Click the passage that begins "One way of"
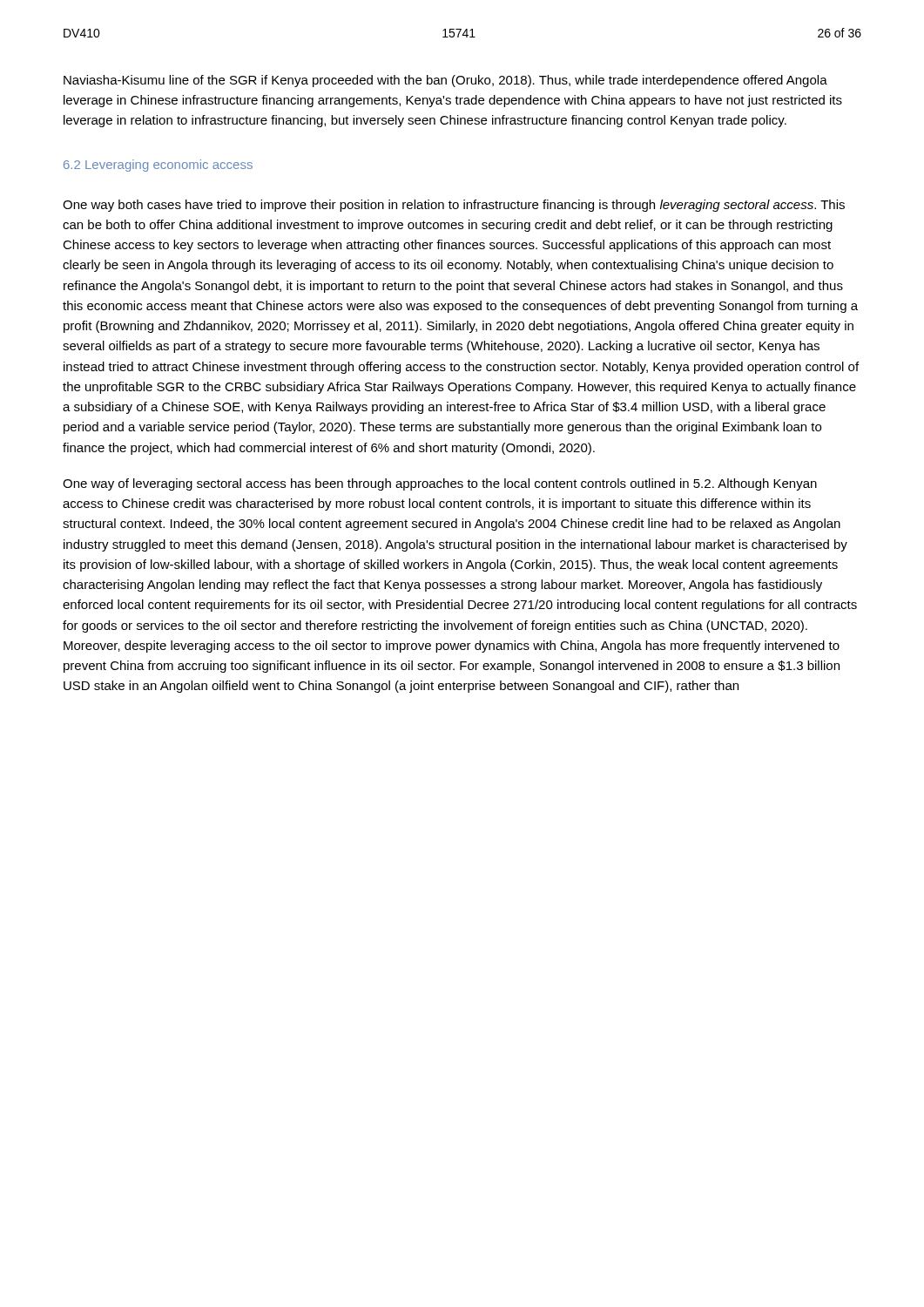Screen dimensions: 1307x924 [x=460, y=584]
